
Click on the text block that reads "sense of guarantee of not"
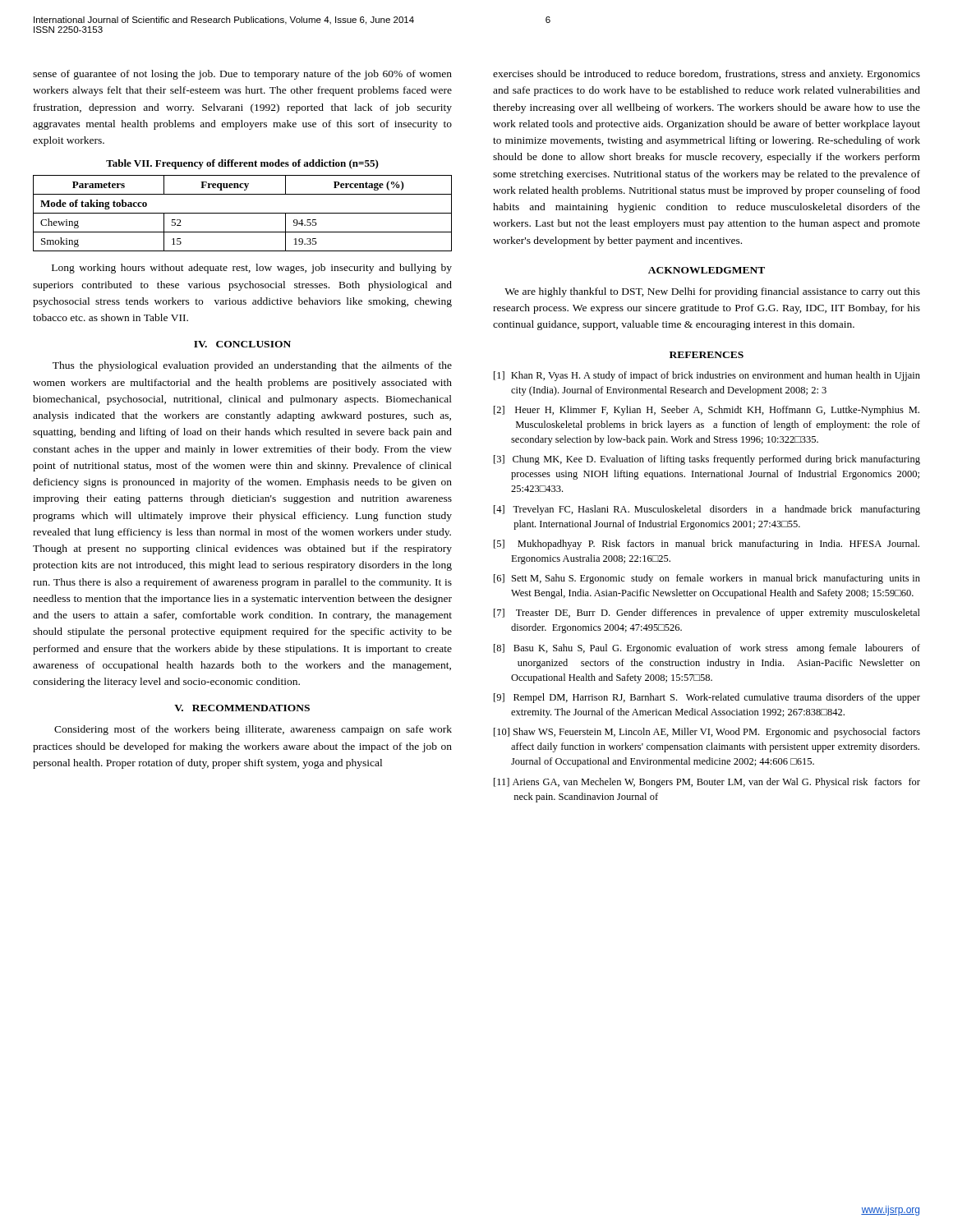pos(242,107)
